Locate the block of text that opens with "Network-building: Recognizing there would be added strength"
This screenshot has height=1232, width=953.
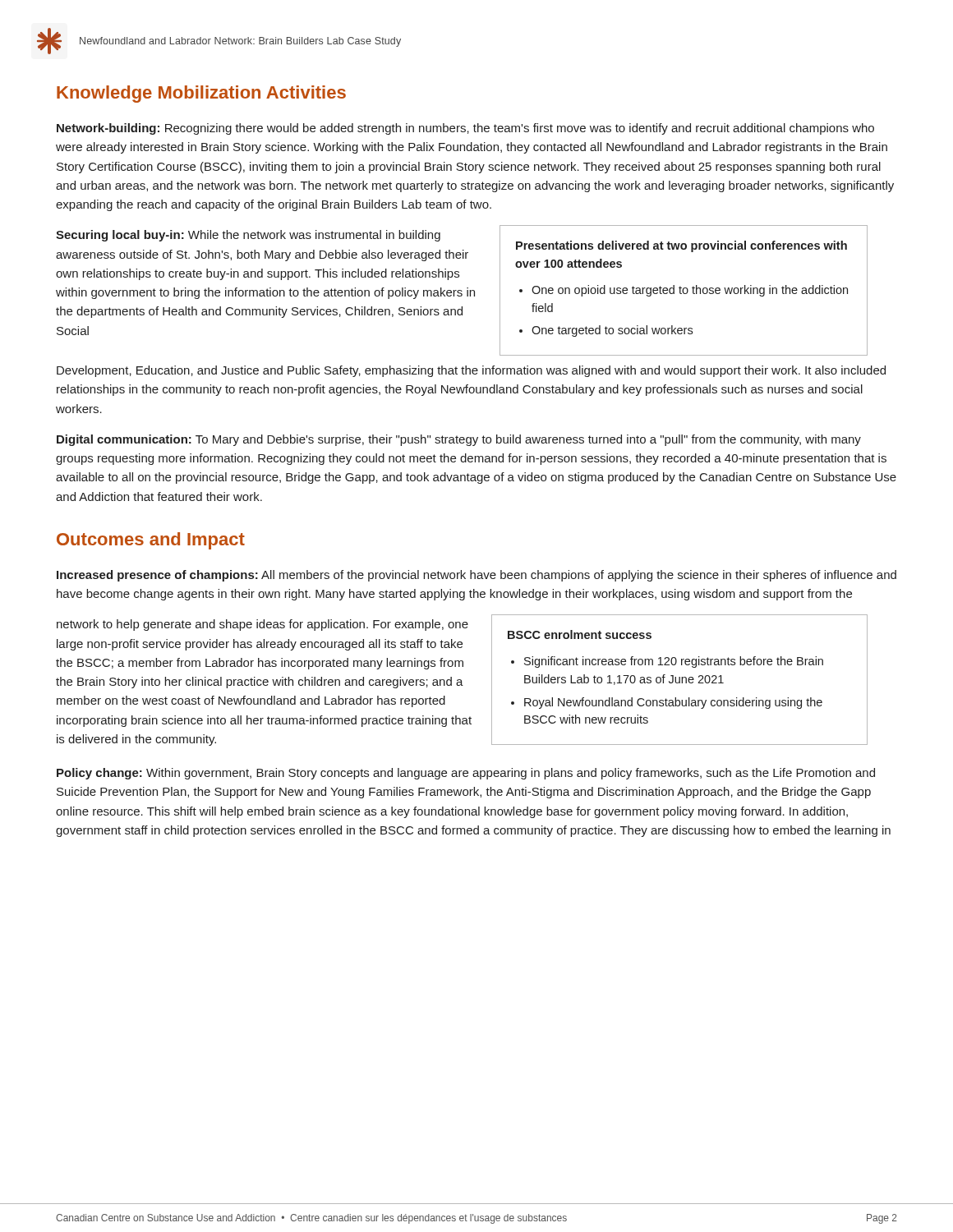point(475,166)
